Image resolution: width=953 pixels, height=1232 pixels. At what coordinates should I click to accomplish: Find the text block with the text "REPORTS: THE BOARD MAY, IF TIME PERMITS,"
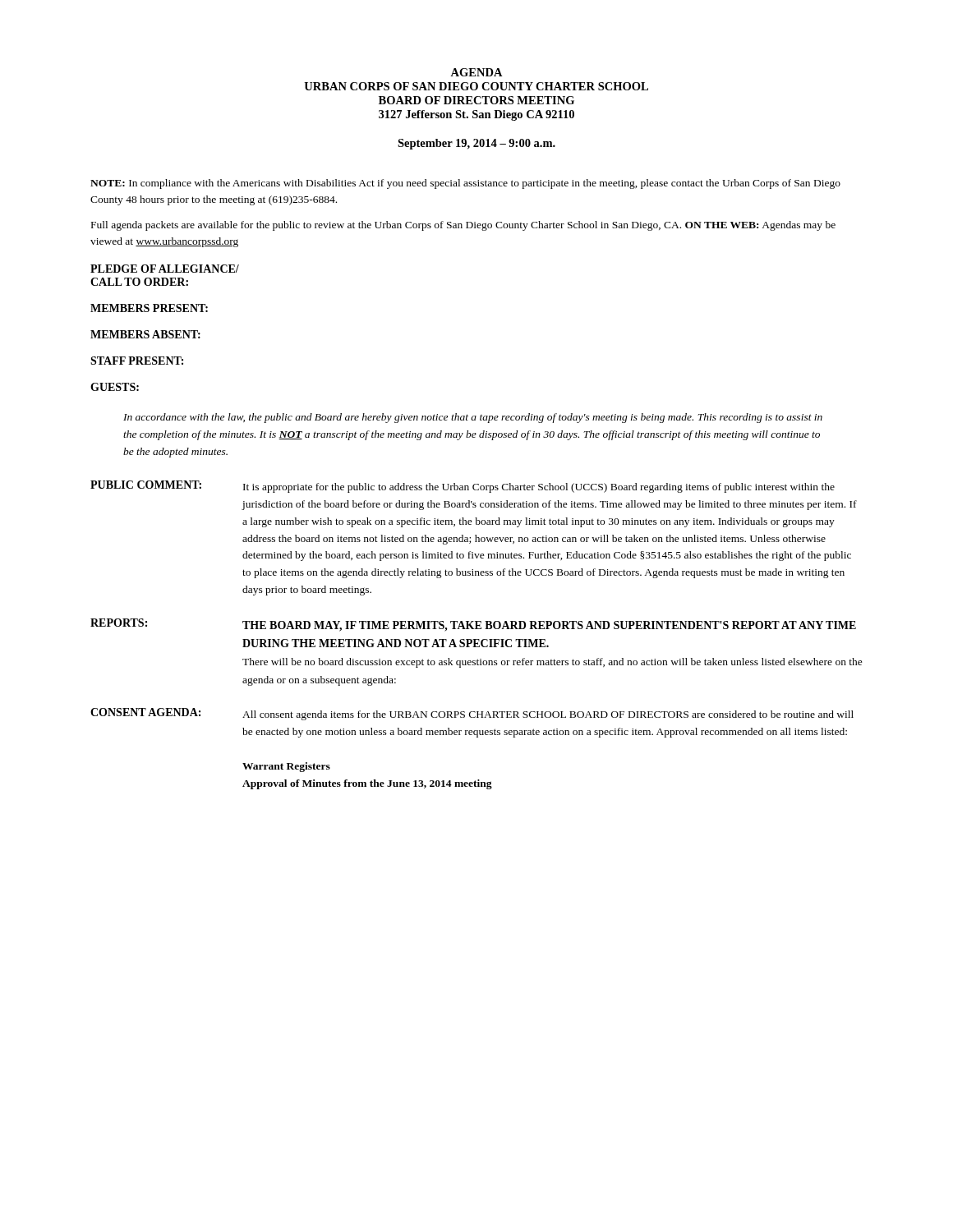[476, 653]
